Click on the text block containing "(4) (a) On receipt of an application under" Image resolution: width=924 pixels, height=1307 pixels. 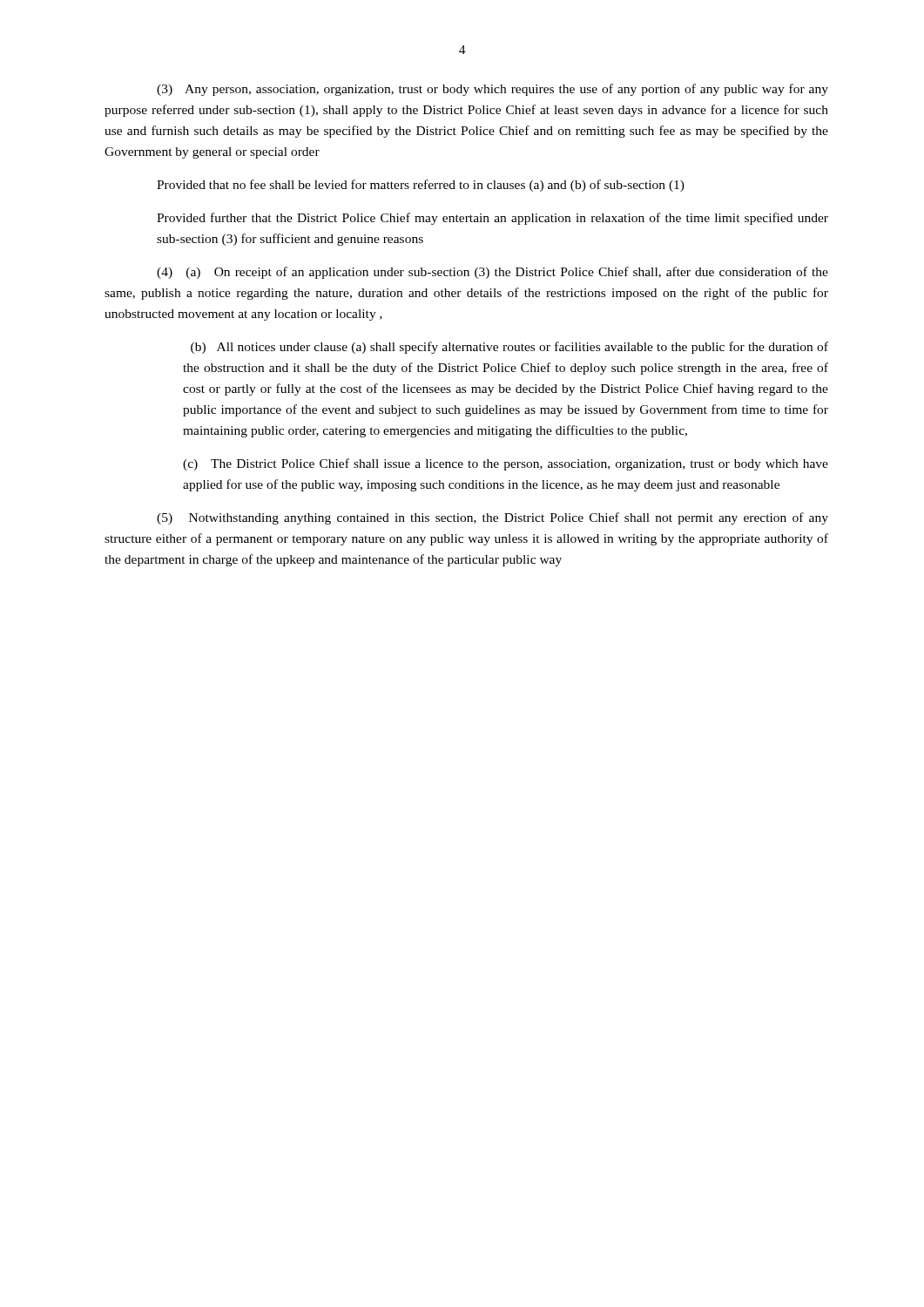(466, 292)
